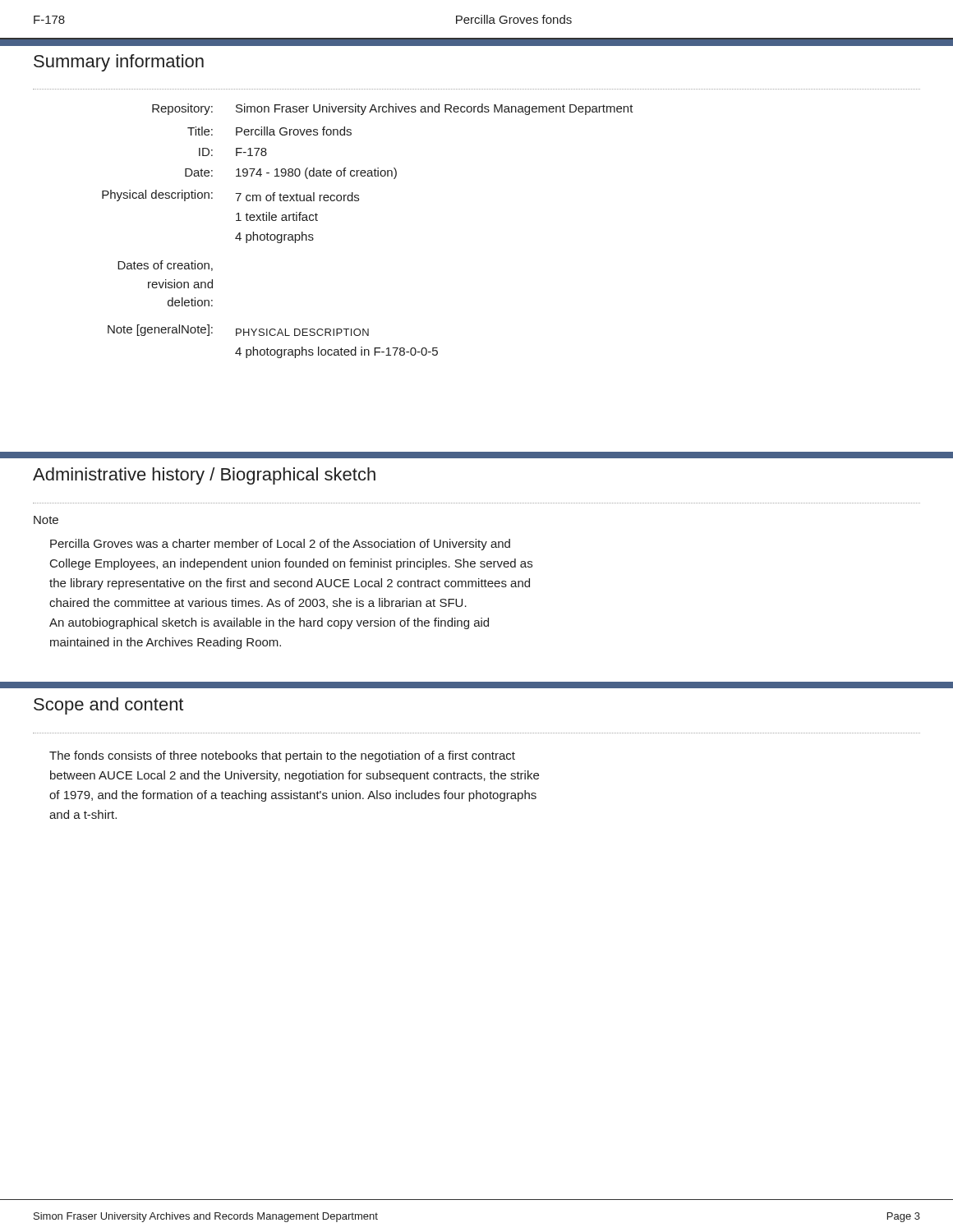The image size is (953, 1232).
Task: Point to the block beginning "Percilla Groves was a charter member of Local"
Action: click(291, 593)
